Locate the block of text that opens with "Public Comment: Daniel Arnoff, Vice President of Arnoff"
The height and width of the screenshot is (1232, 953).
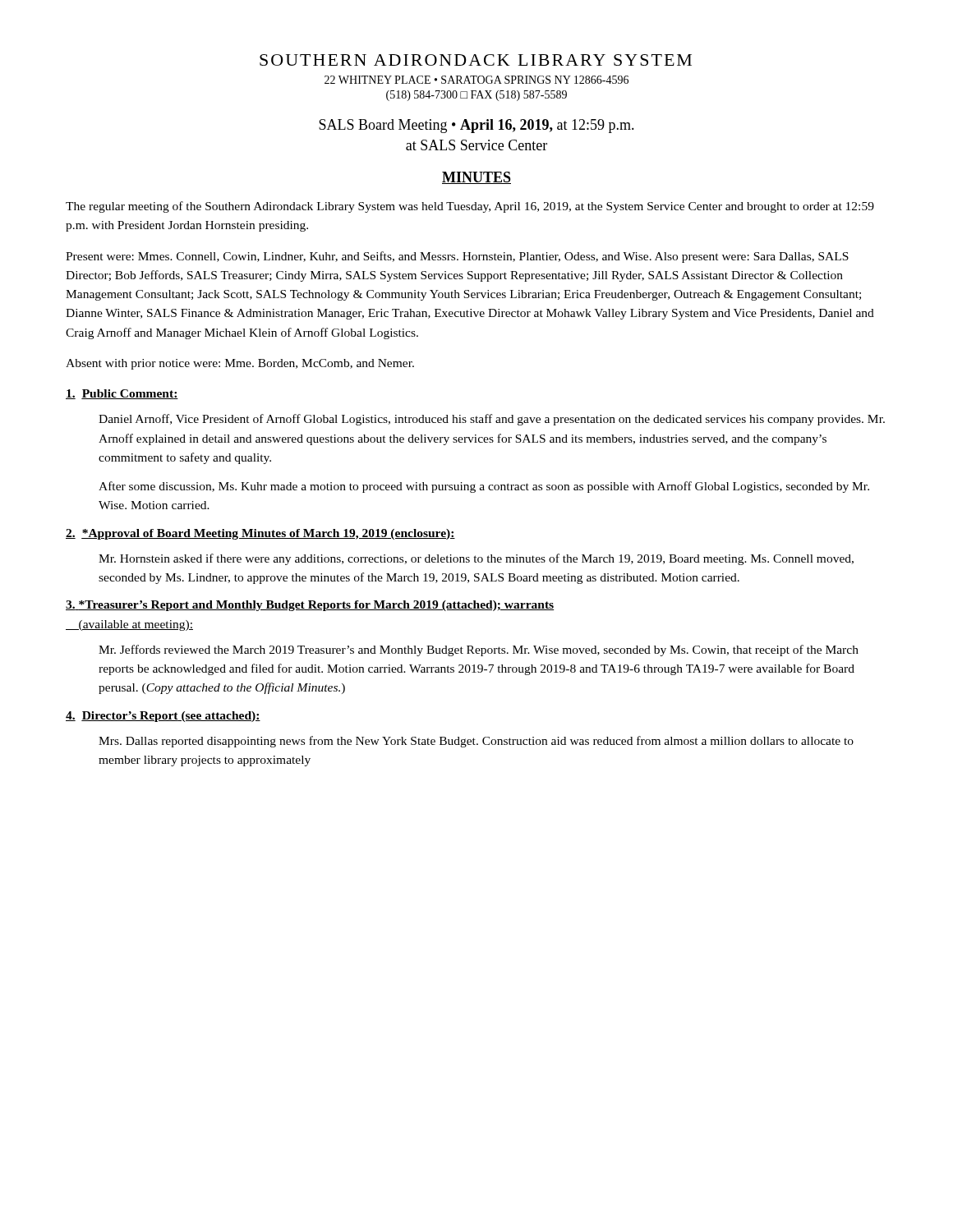click(476, 449)
